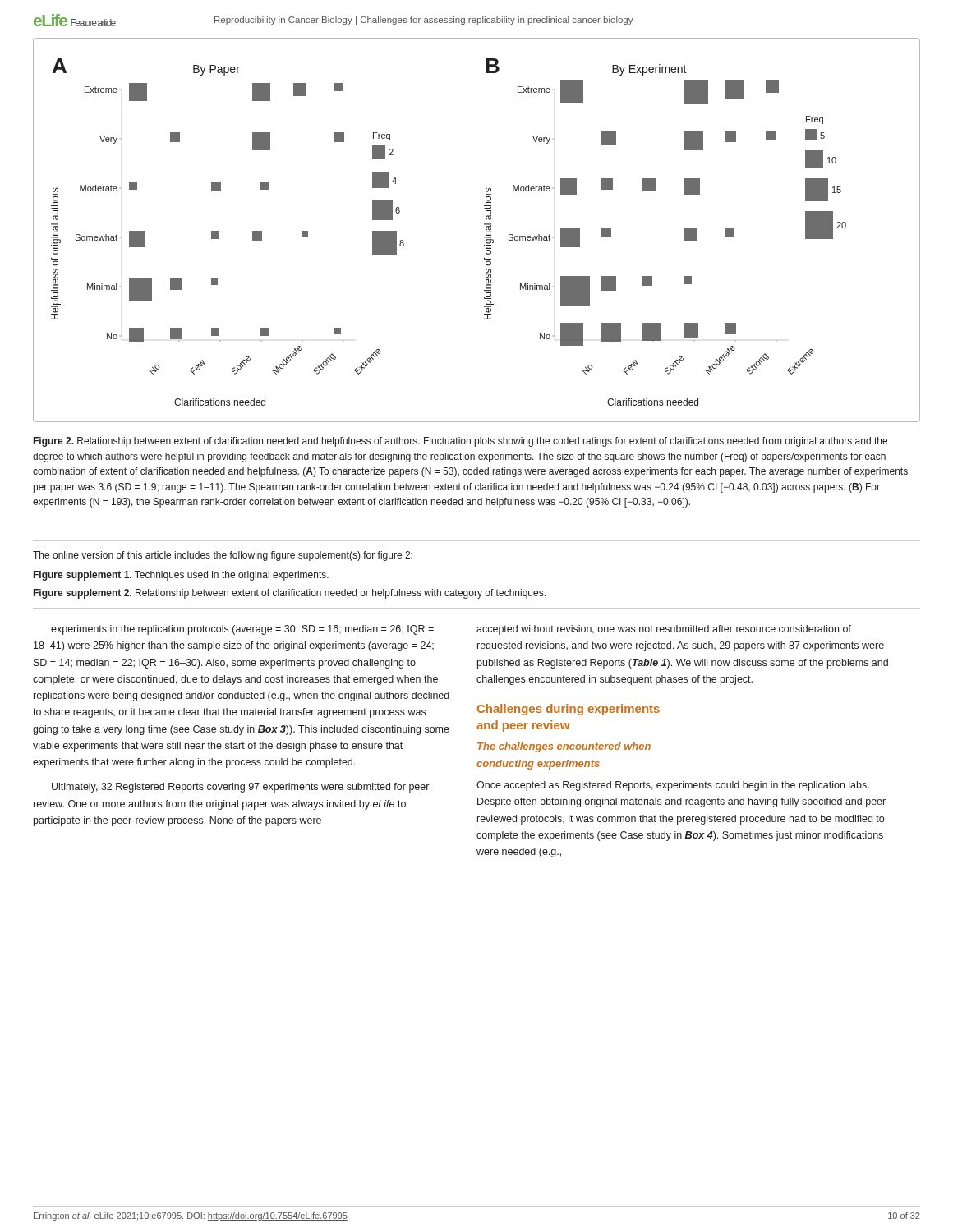Locate a scatter plot

tap(476, 230)
